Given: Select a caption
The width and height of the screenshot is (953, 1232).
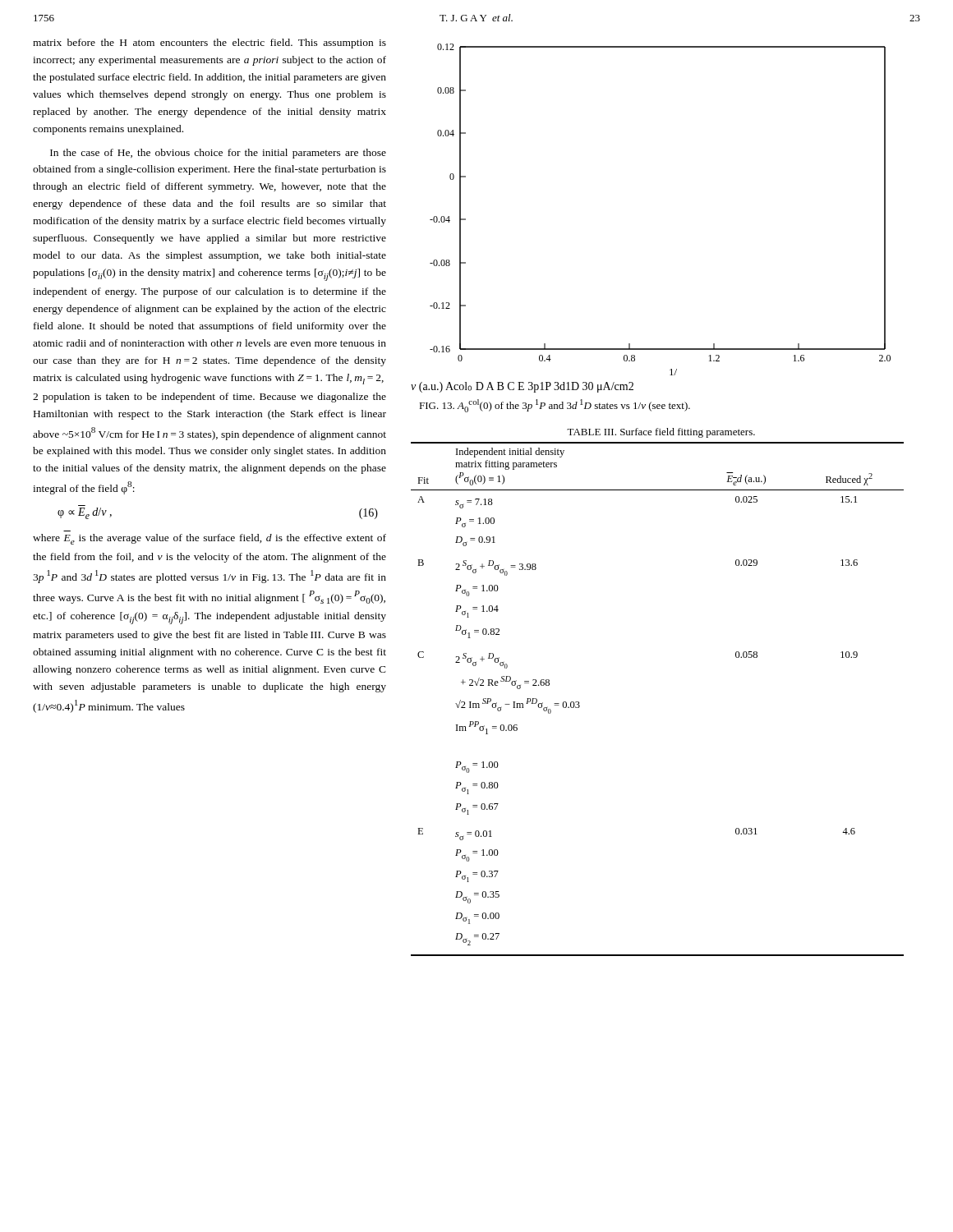Looking at the screenshot, I should click(555, 405).
